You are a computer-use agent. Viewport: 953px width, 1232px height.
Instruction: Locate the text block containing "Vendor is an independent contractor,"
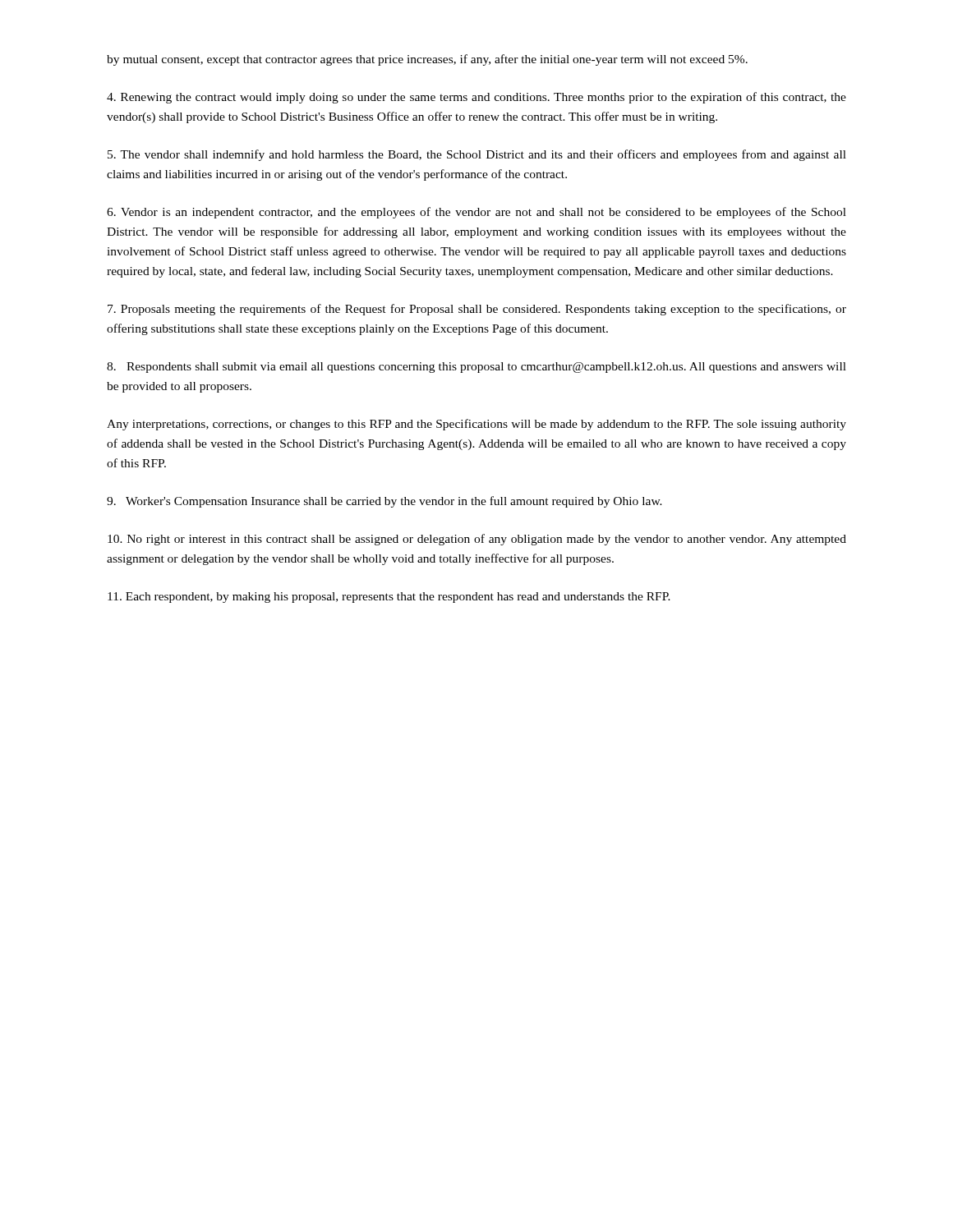(x=476, y=241)
